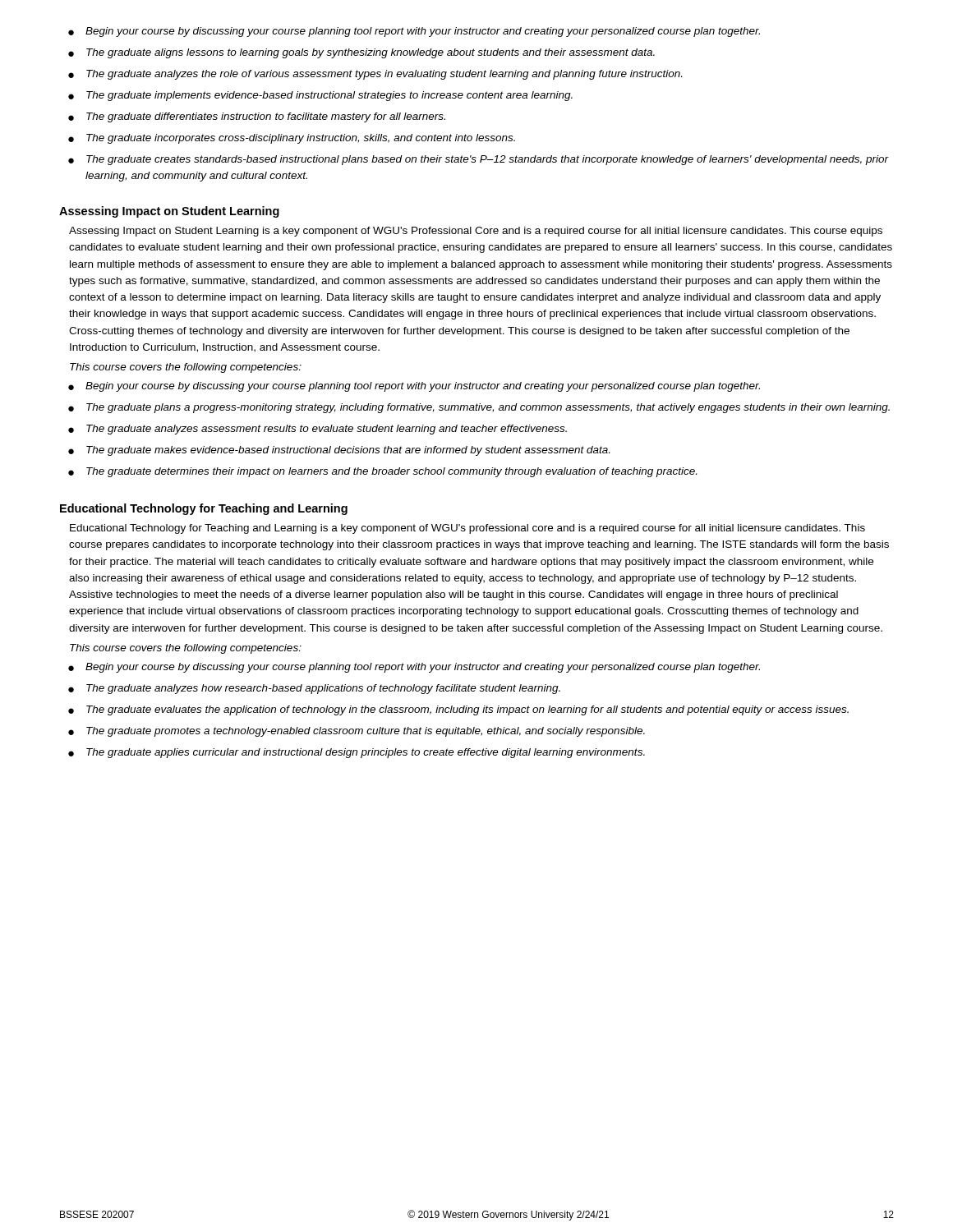The image size is (953, 1232).
Task: Navigate to the block starting "● The graduate analyzes the role"
Action: click(x=375, y=74)
